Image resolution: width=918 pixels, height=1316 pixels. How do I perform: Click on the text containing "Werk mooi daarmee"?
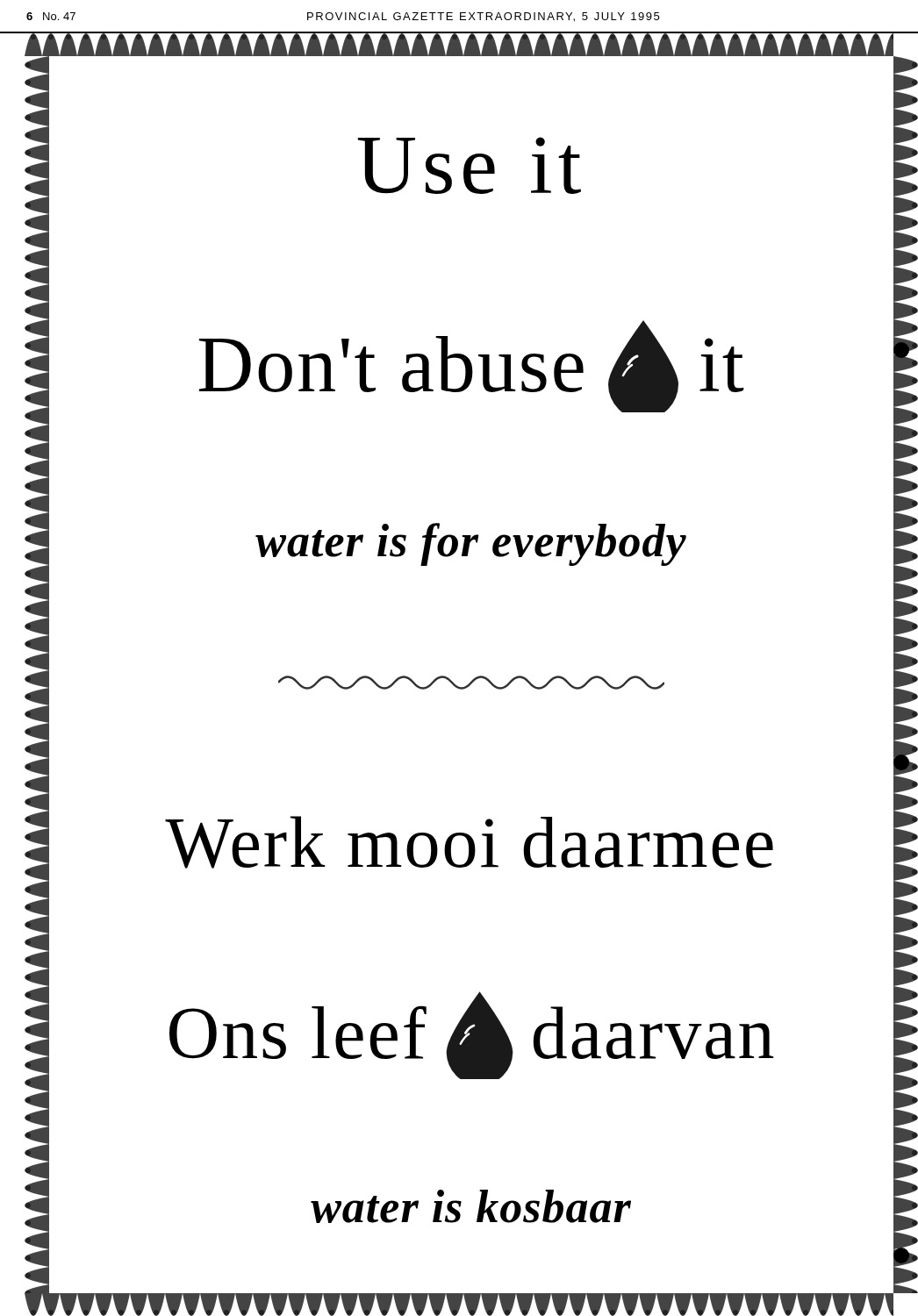click(471, 843)
